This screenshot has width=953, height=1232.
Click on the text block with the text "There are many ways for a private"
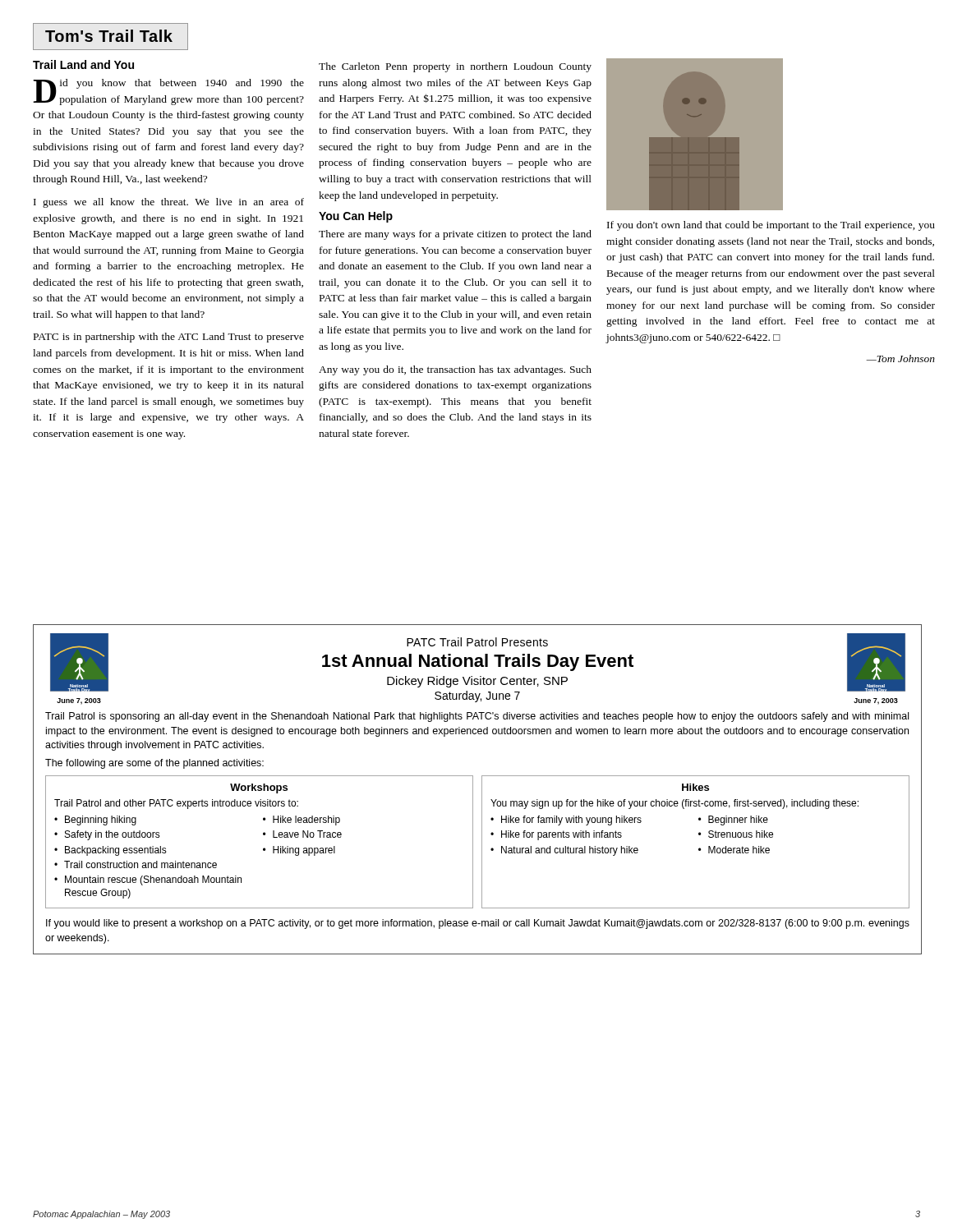click(455, 334)
